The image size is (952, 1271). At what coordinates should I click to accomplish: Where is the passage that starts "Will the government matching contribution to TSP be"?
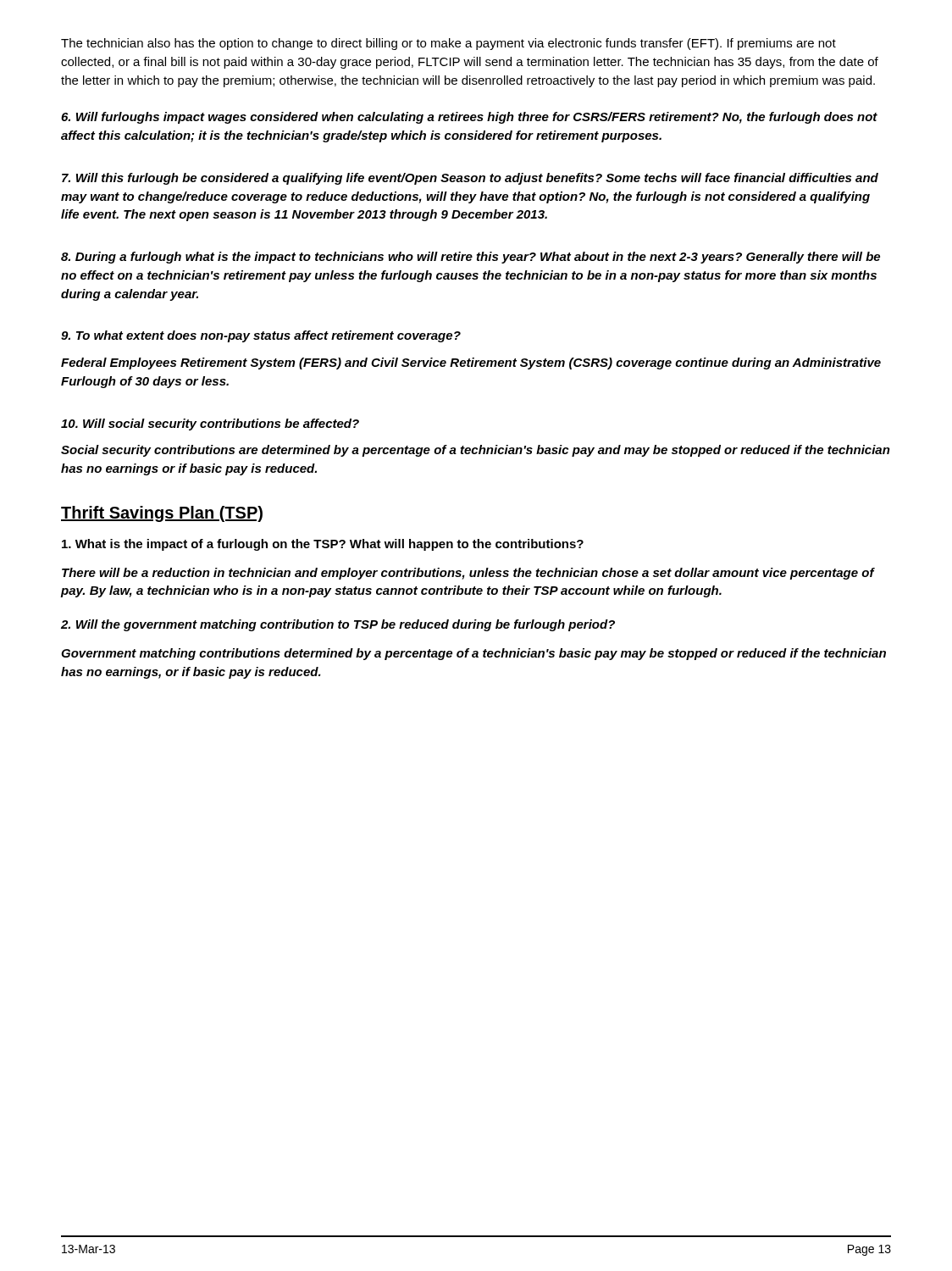click(x=338, y=624)
